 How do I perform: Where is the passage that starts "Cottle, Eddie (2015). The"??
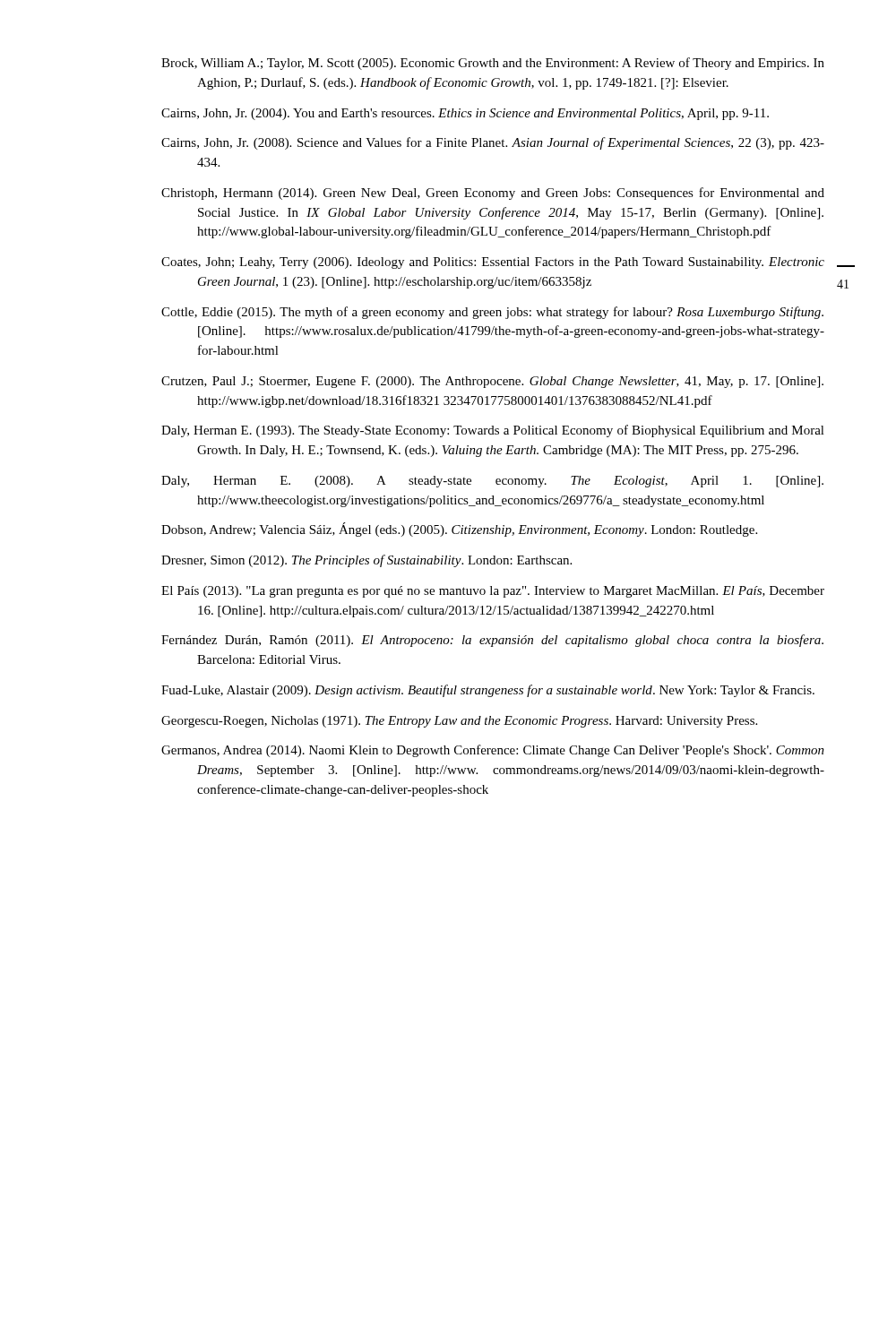493,331
